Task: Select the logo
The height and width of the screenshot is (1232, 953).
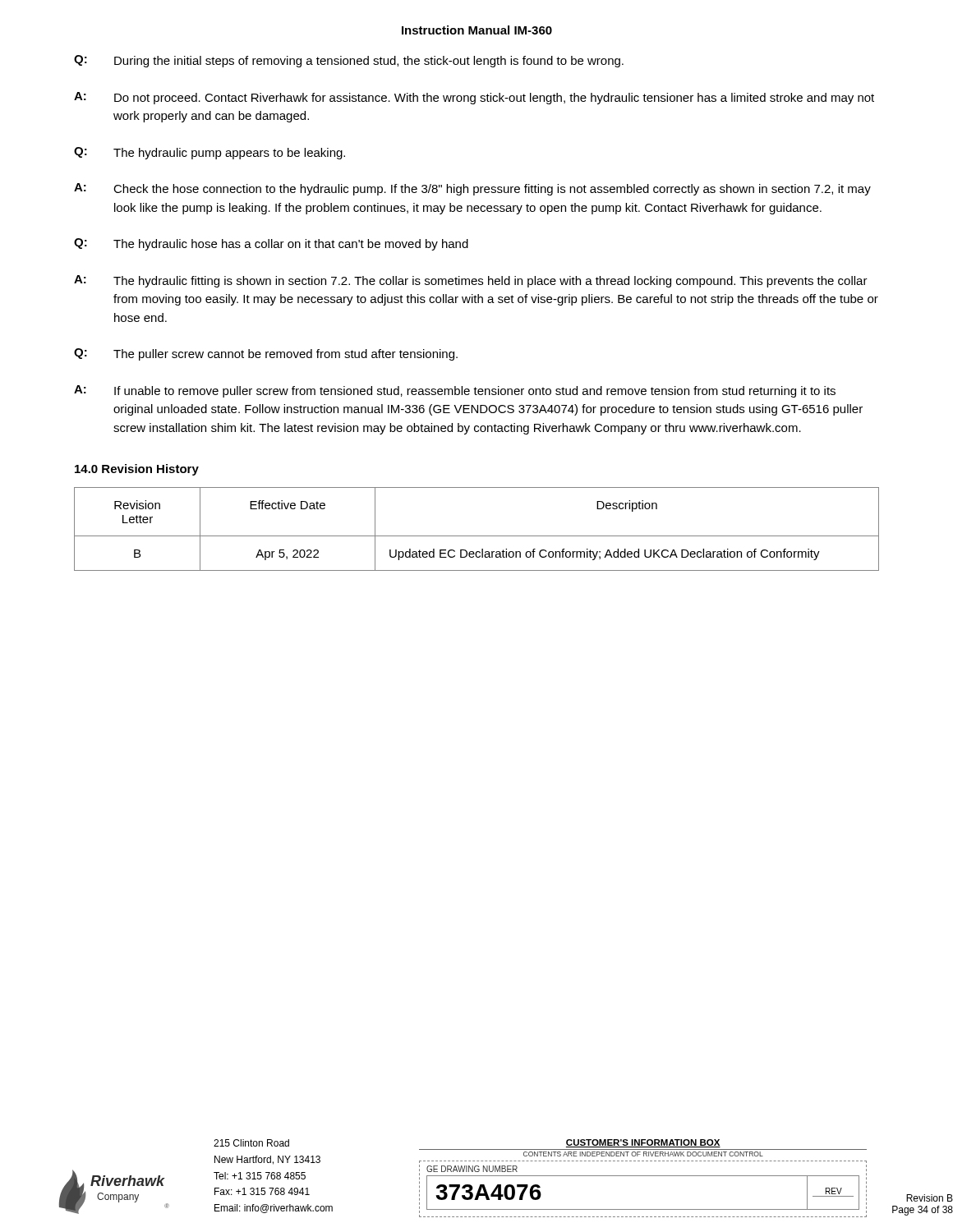Action: [119, 1187]
